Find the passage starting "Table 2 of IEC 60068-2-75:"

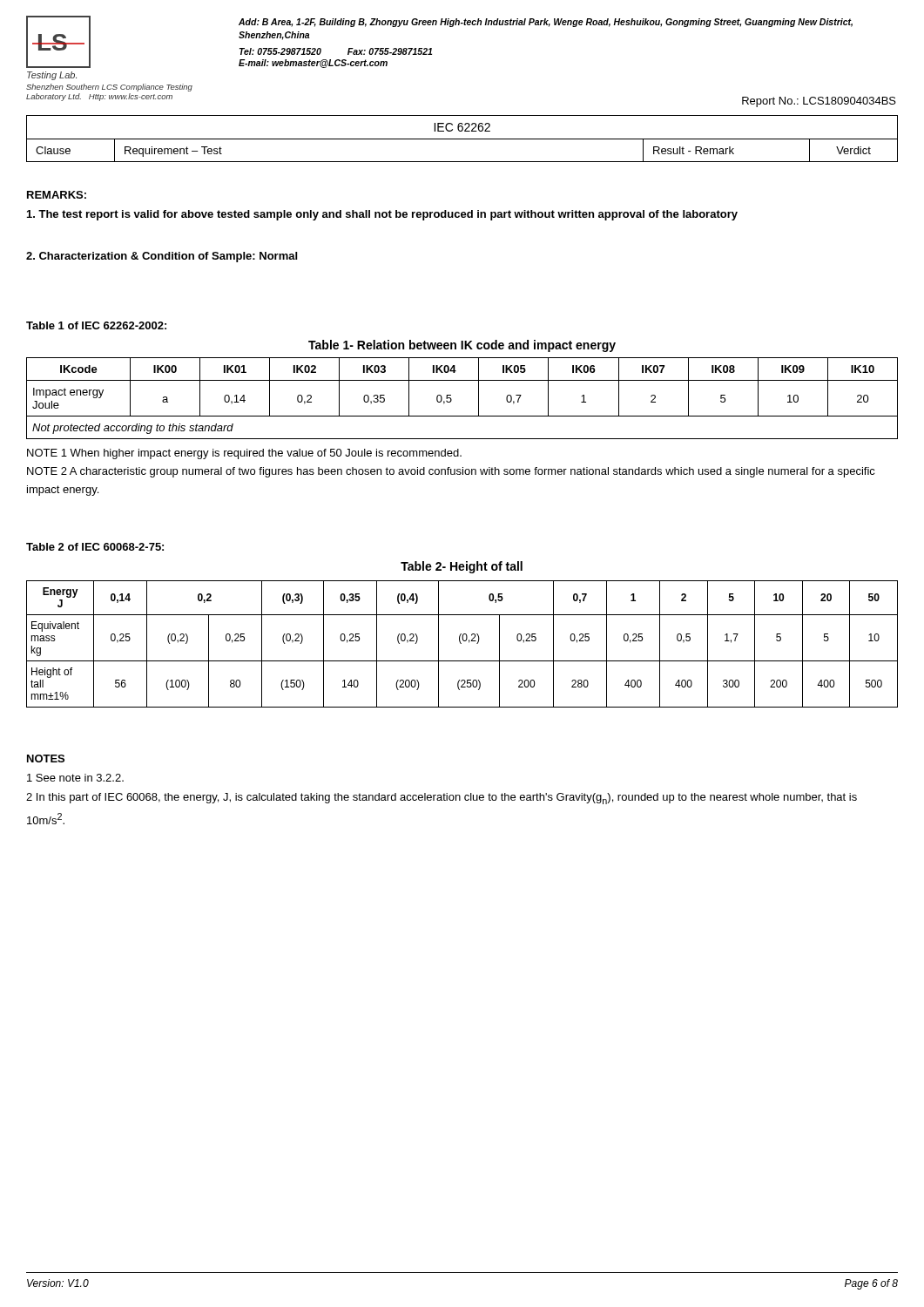click(x=96, y=547)
